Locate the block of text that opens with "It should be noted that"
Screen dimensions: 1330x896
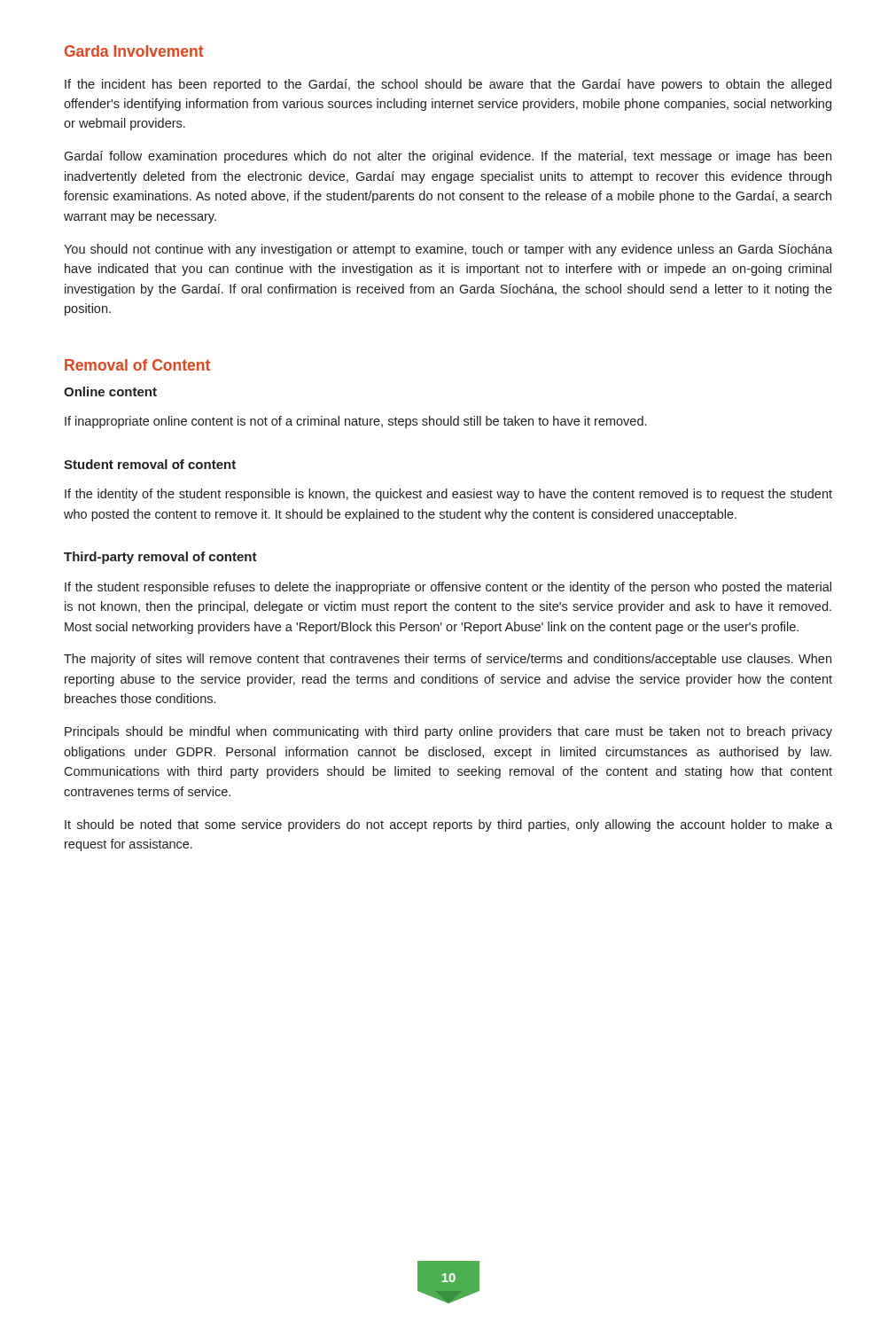click(448, 835)
